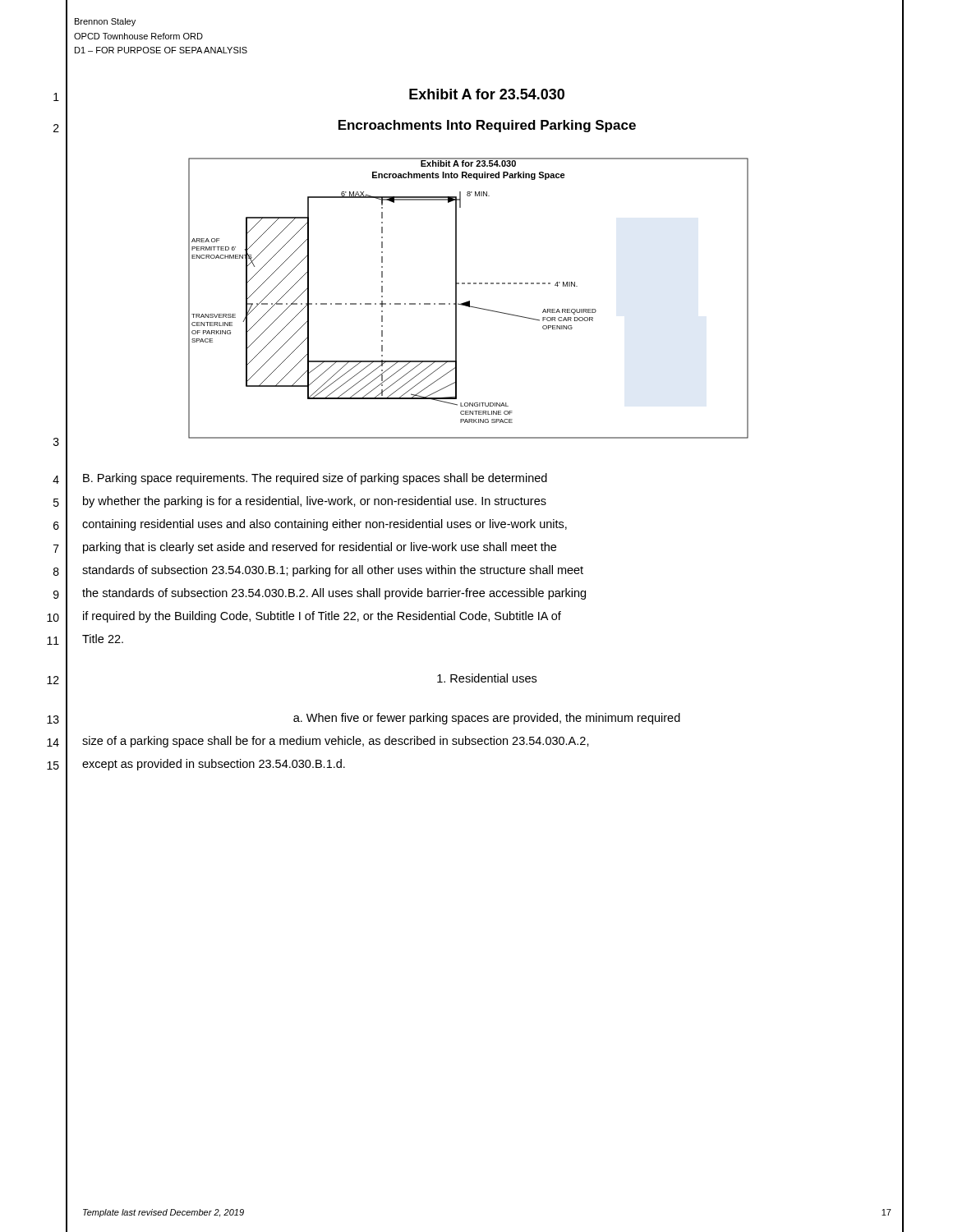The width and height of the screenshot is (953, 1232).
Task: Click on the passage starting "if required by"
Action: pyautogui.click(x=322, y=616)
